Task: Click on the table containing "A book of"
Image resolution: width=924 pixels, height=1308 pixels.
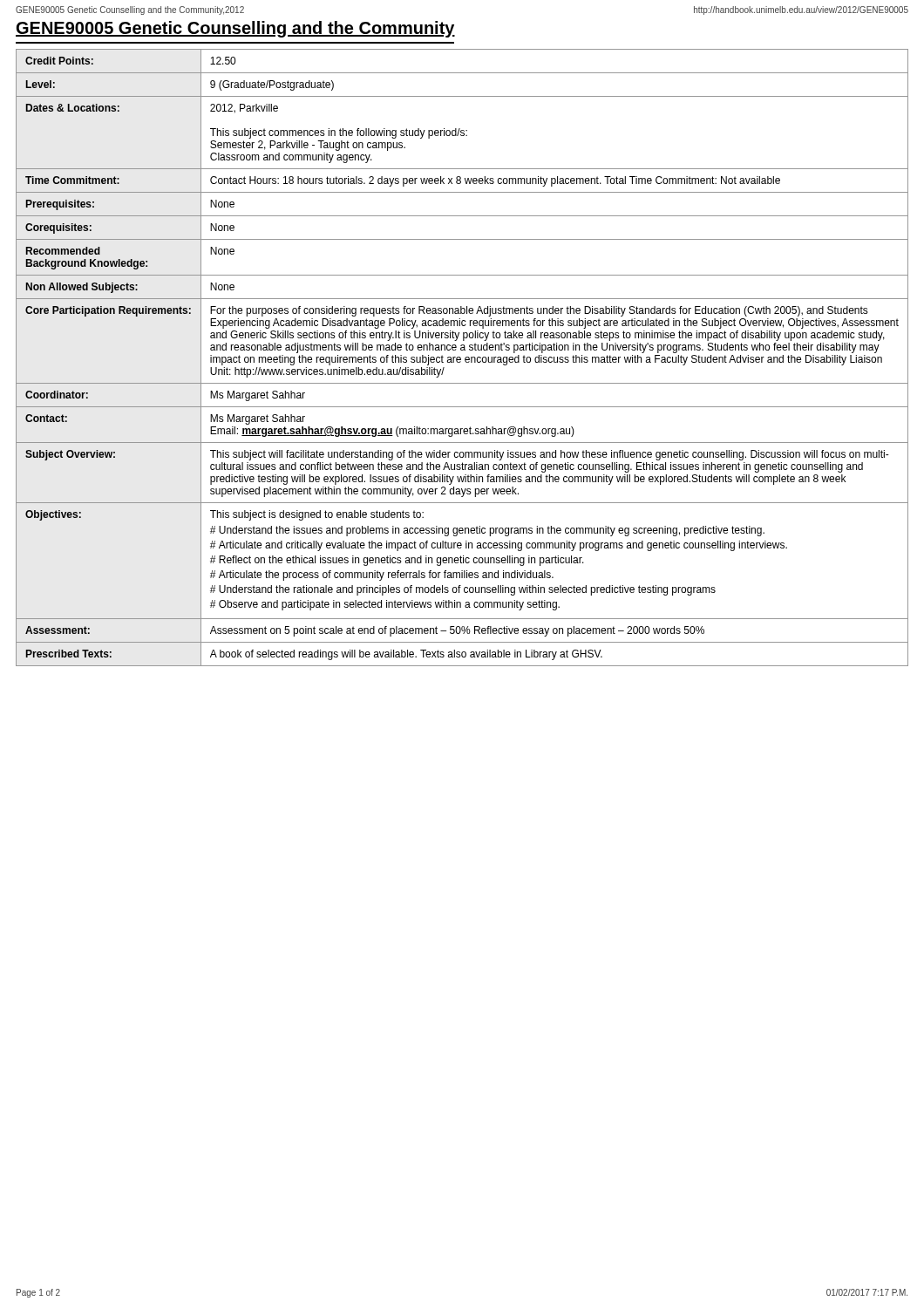Action: (462, 357)
